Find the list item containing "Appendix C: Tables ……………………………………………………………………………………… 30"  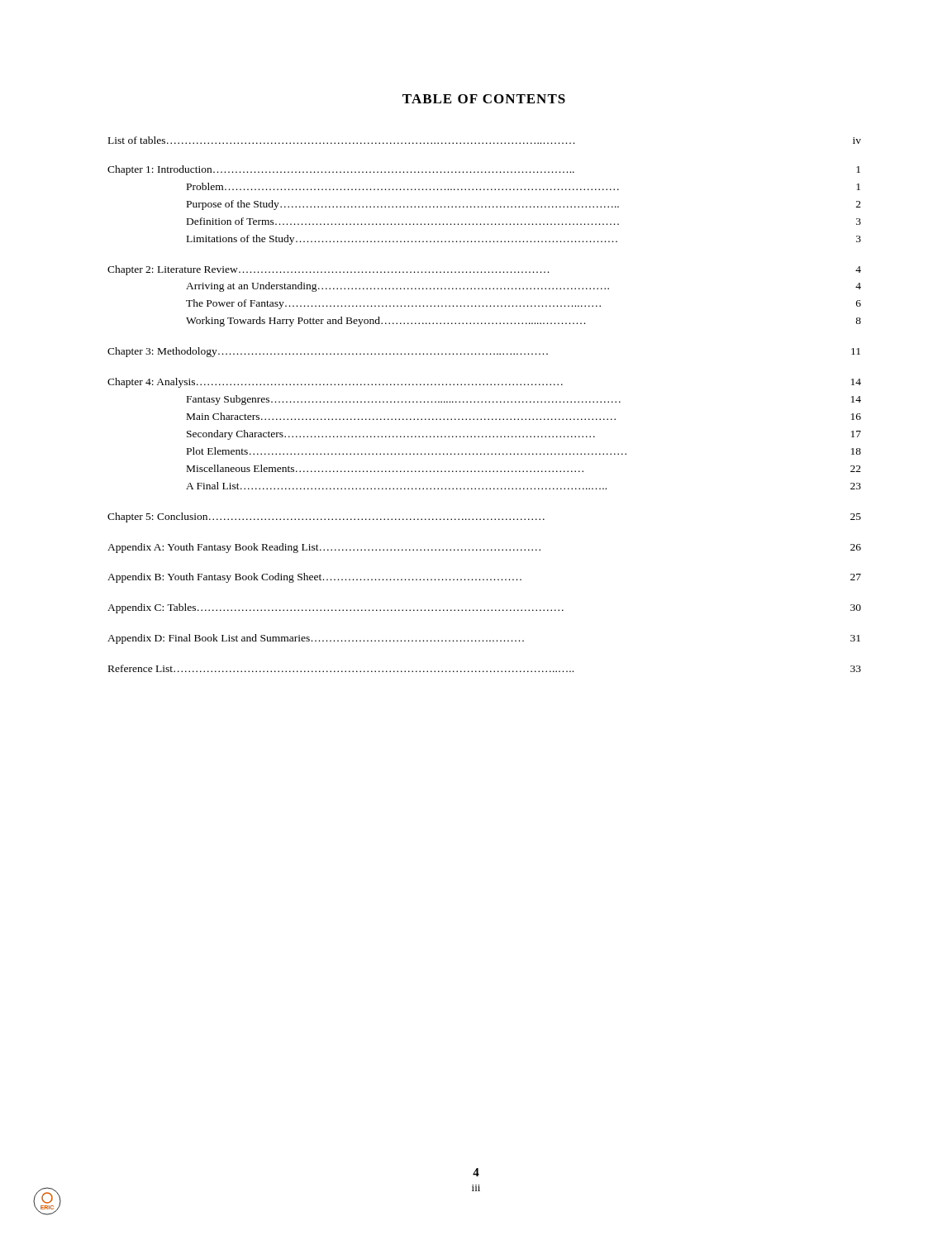pyautogui.click(x=484, y=608)
